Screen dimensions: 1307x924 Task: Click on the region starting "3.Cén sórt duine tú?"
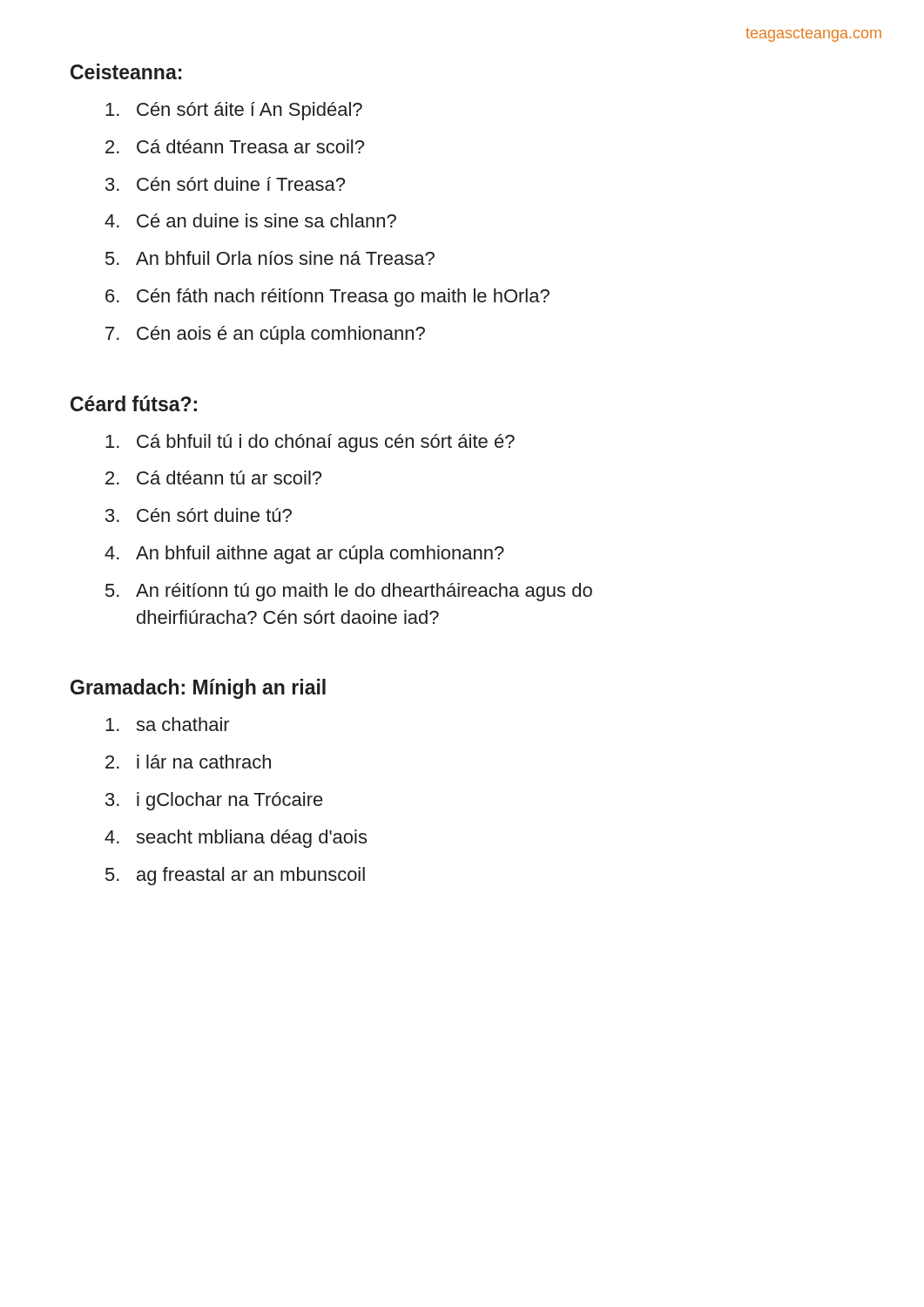(x=199, y=515)
